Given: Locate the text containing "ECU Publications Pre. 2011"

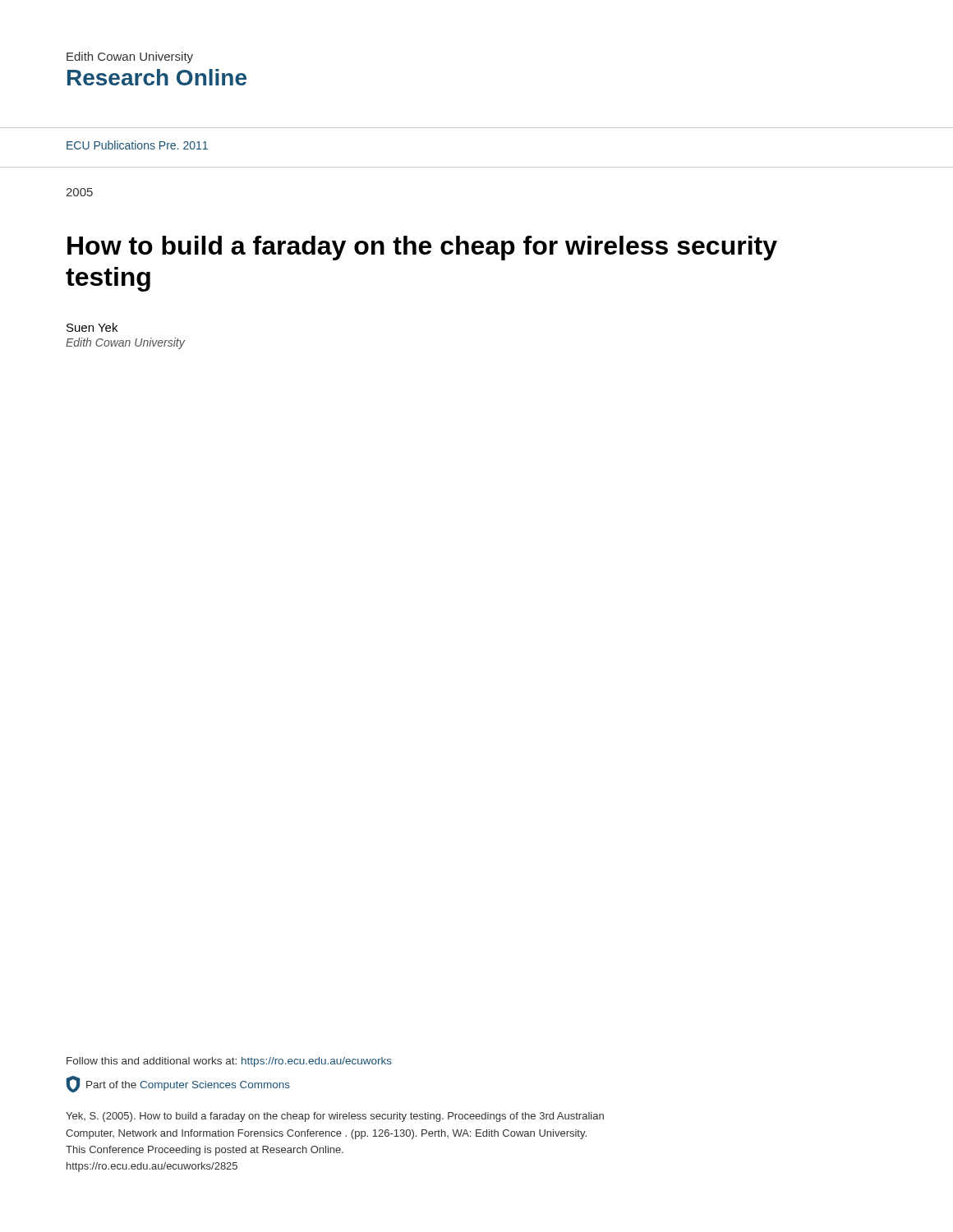Looking at the screenshot, I should (x=137, y=145).
